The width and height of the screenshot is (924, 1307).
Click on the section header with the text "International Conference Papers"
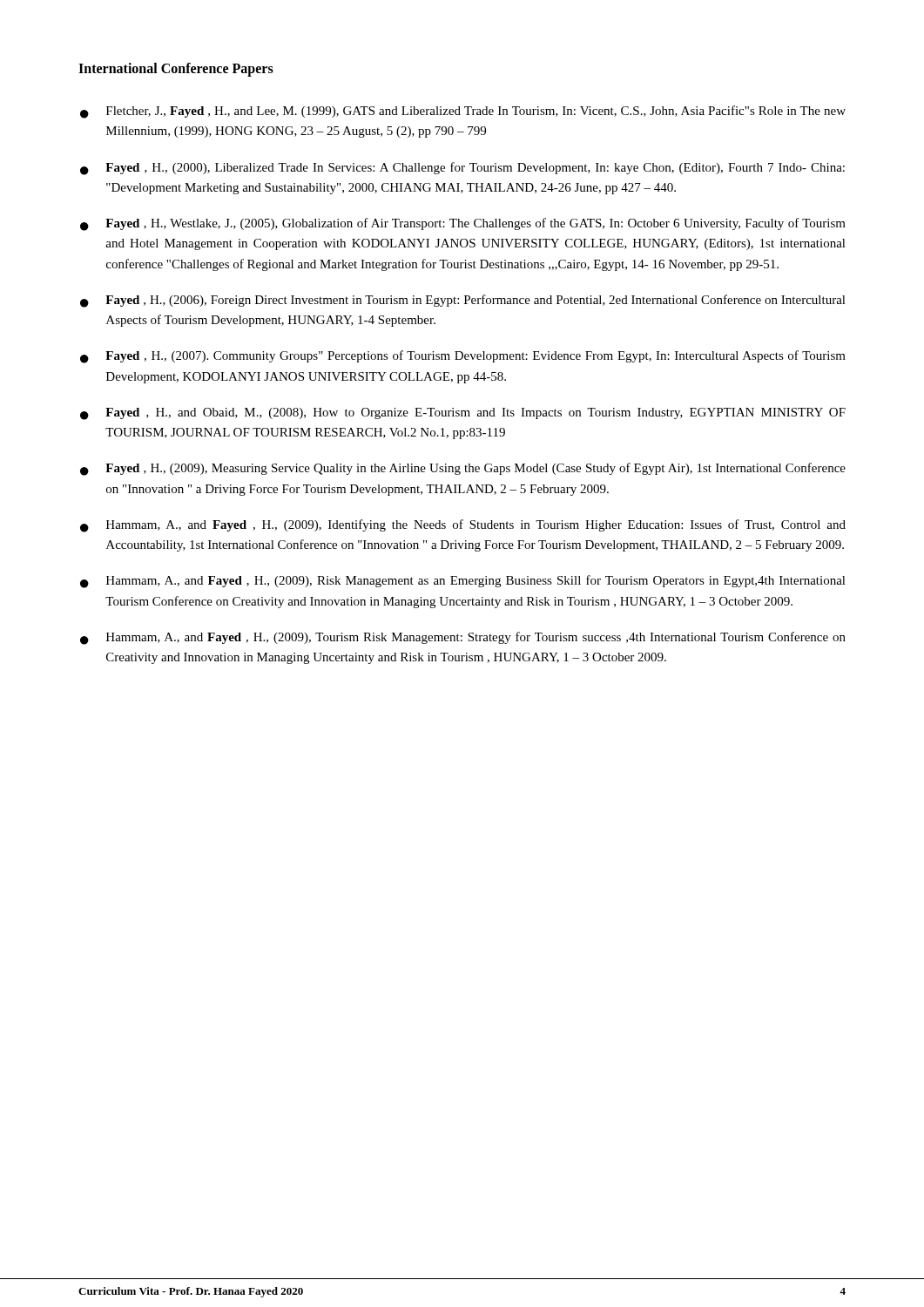[176, 68]
